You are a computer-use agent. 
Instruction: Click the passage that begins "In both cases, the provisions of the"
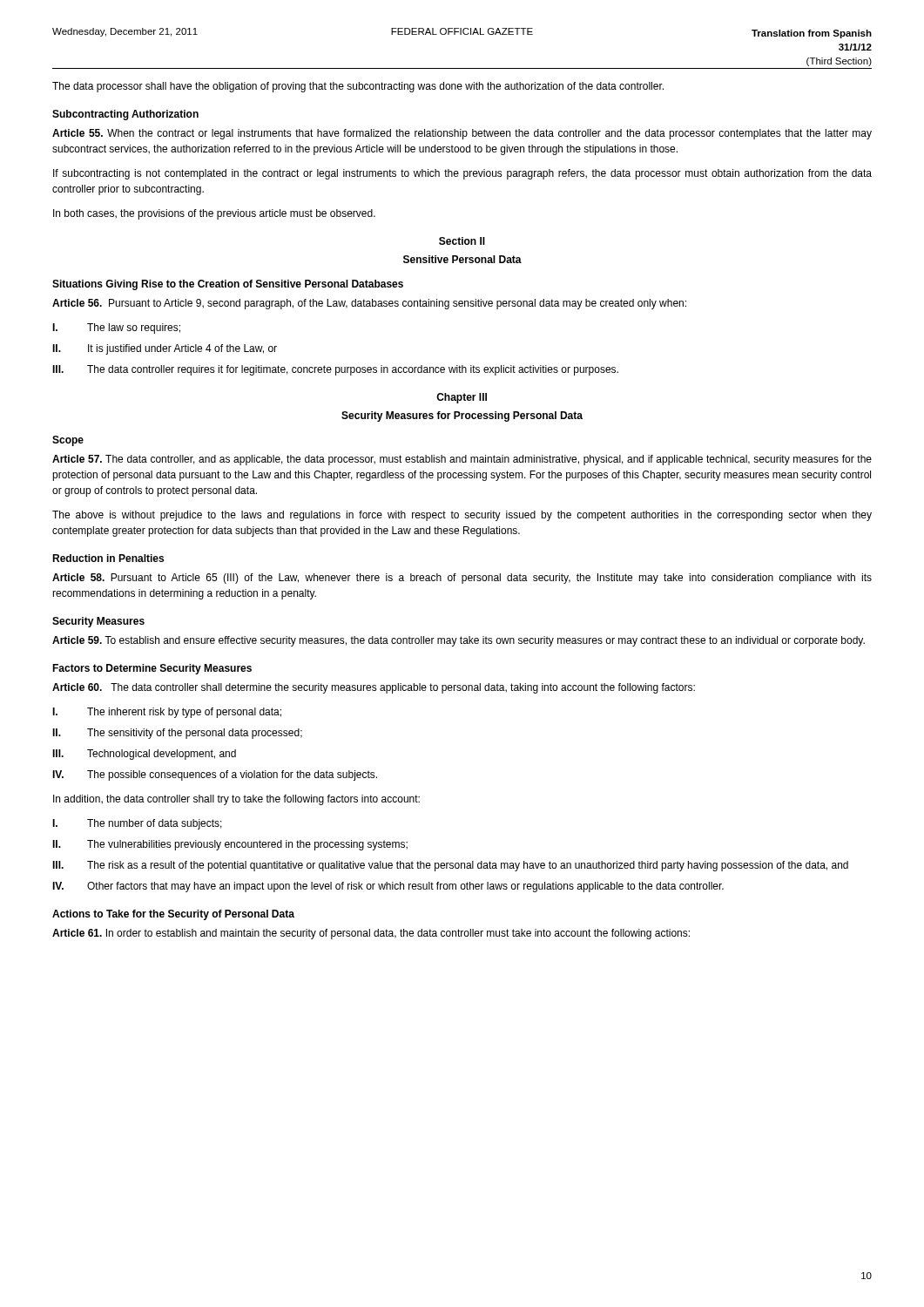pyautogui.click(x=214, y=213)
